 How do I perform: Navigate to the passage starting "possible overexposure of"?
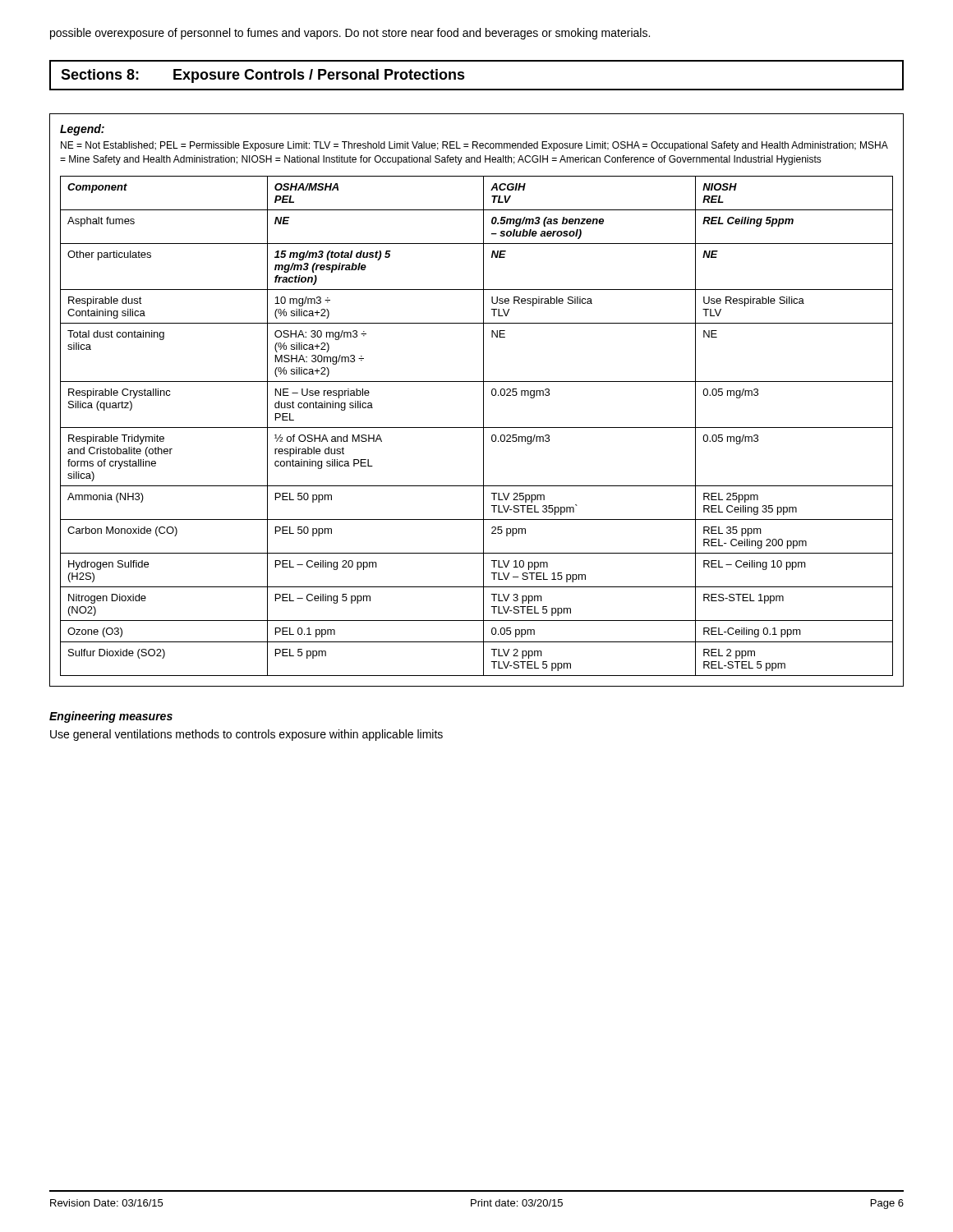tap(350, 33)
